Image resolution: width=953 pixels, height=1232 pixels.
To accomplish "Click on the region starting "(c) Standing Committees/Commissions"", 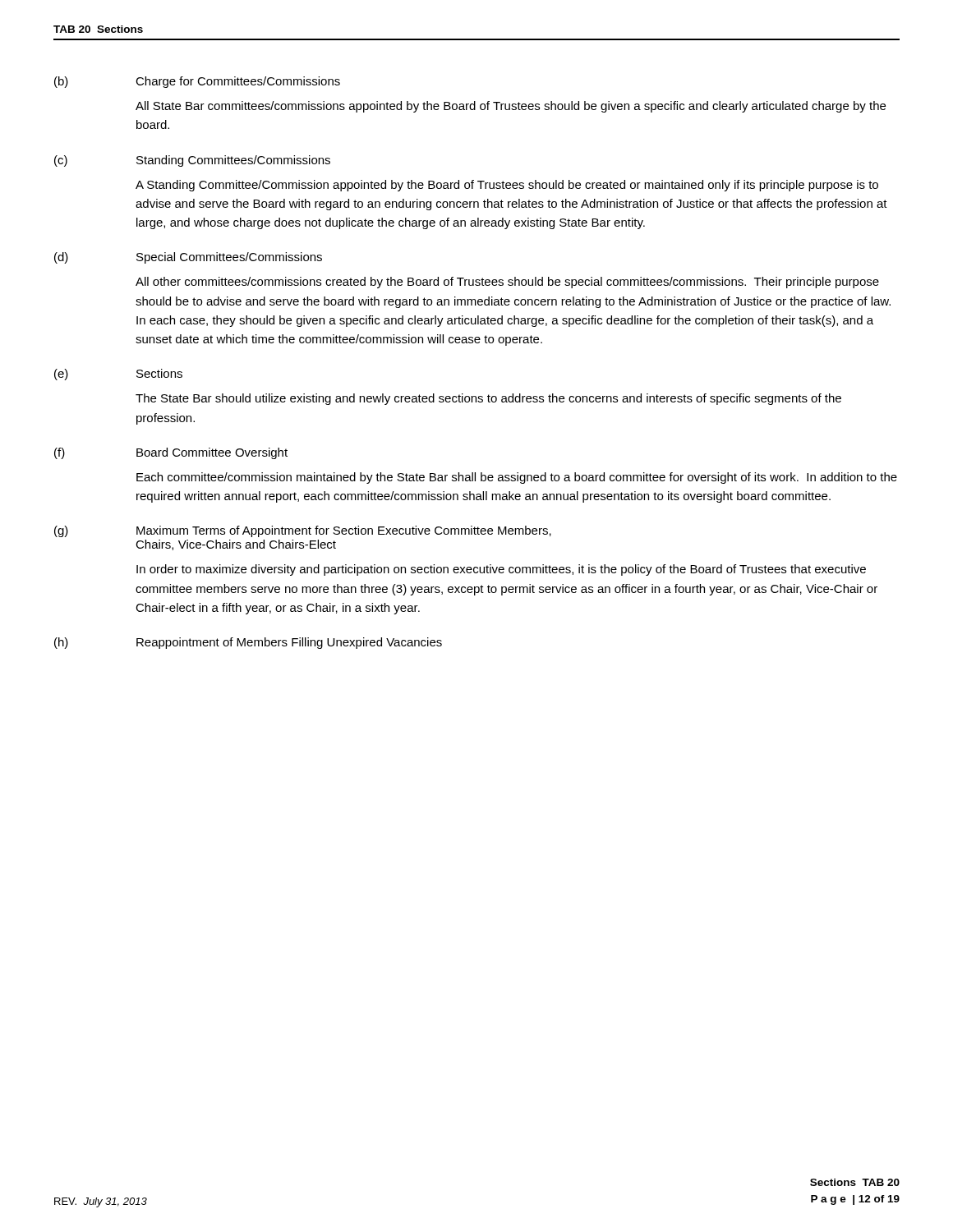I will [192, 161].
